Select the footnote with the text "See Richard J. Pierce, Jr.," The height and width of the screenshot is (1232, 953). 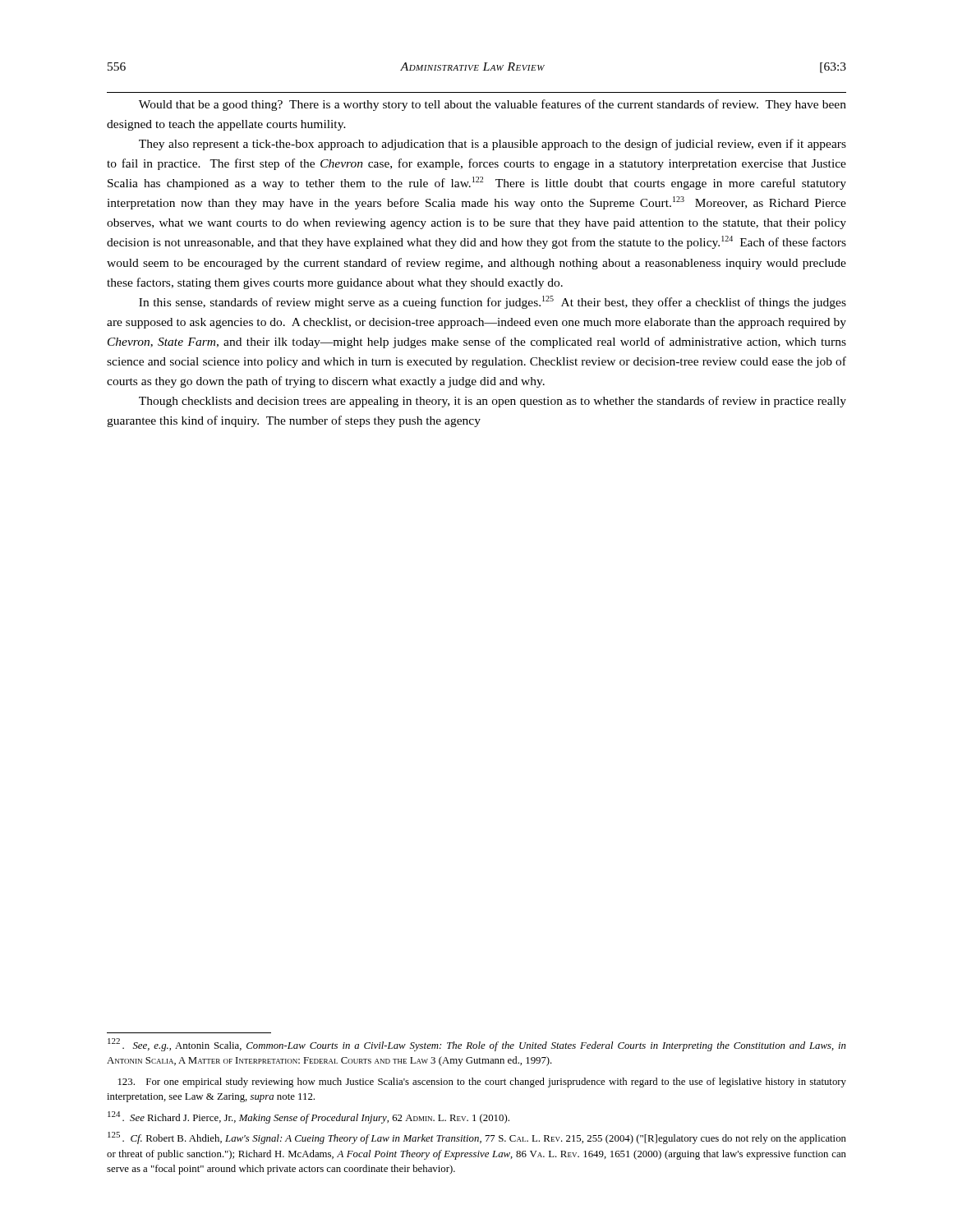[308, 1117]
